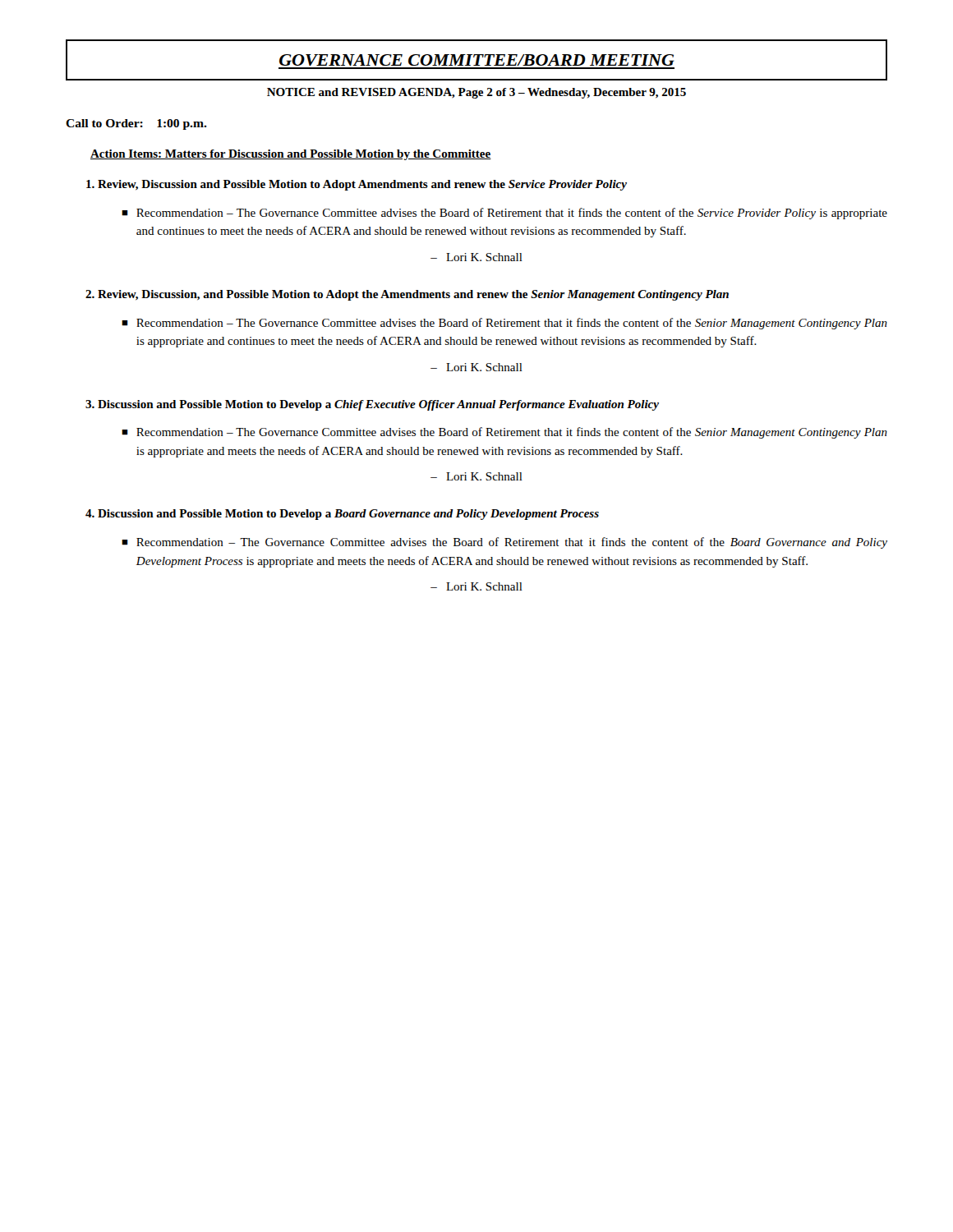Image resolution: width=953 pixels, height=1232 pixels.
Task: Select the element starting "3. Discussion and Possible Motion to Develop"
Action: coord(372,404)
